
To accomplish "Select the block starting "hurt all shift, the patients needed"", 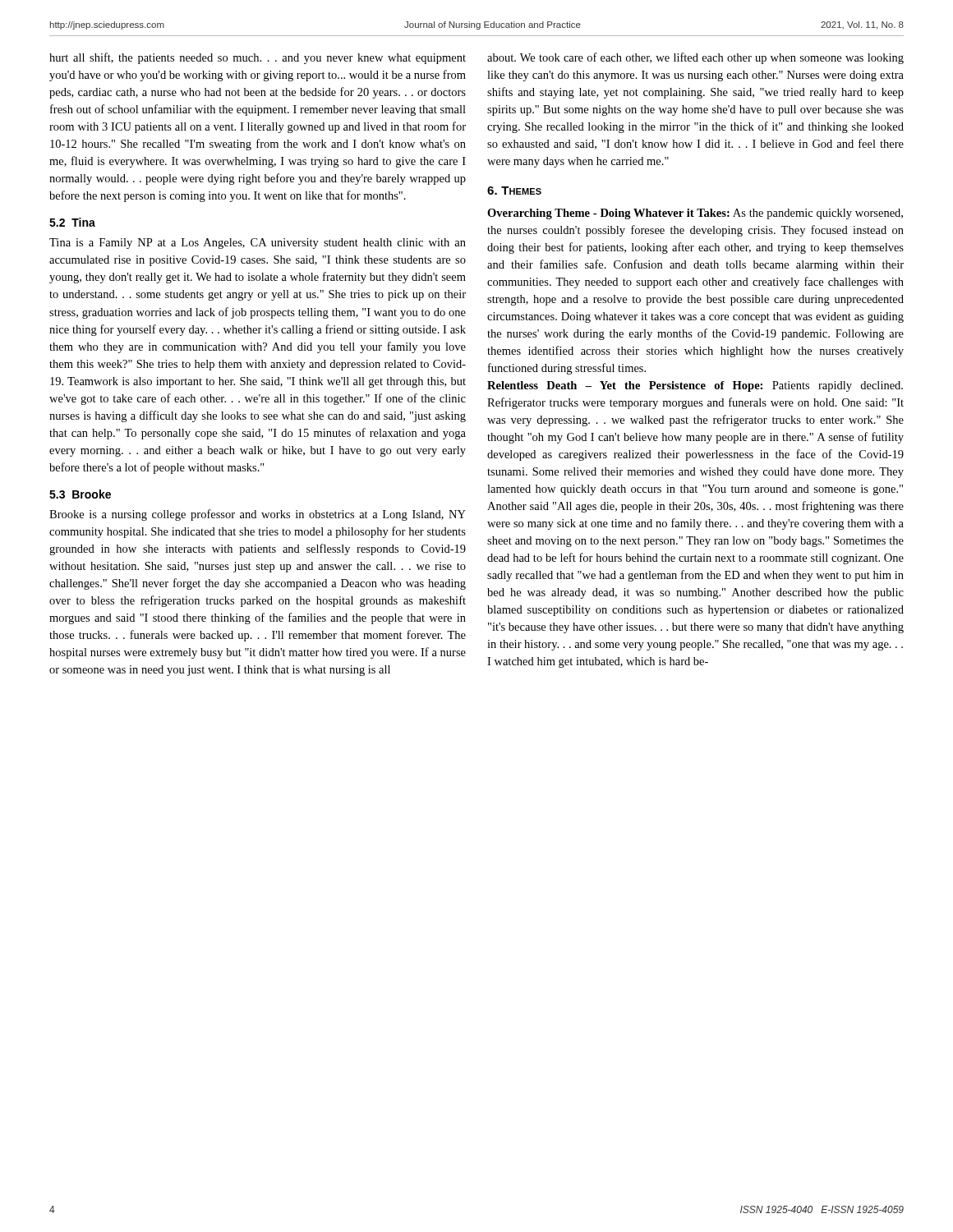I will click(x=258, y=127).
